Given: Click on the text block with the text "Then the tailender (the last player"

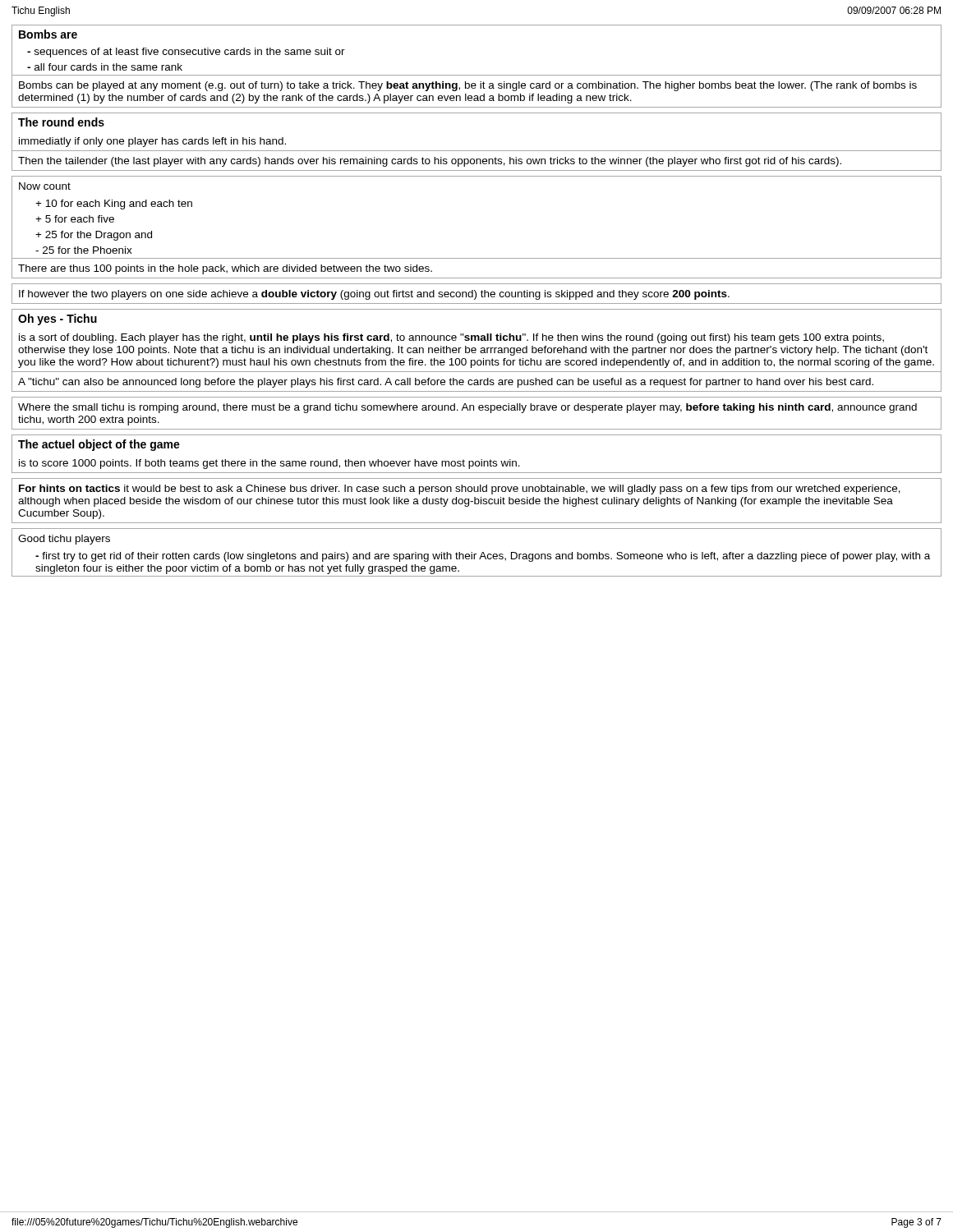Looking at the screenshot, I should coord(430,161).
